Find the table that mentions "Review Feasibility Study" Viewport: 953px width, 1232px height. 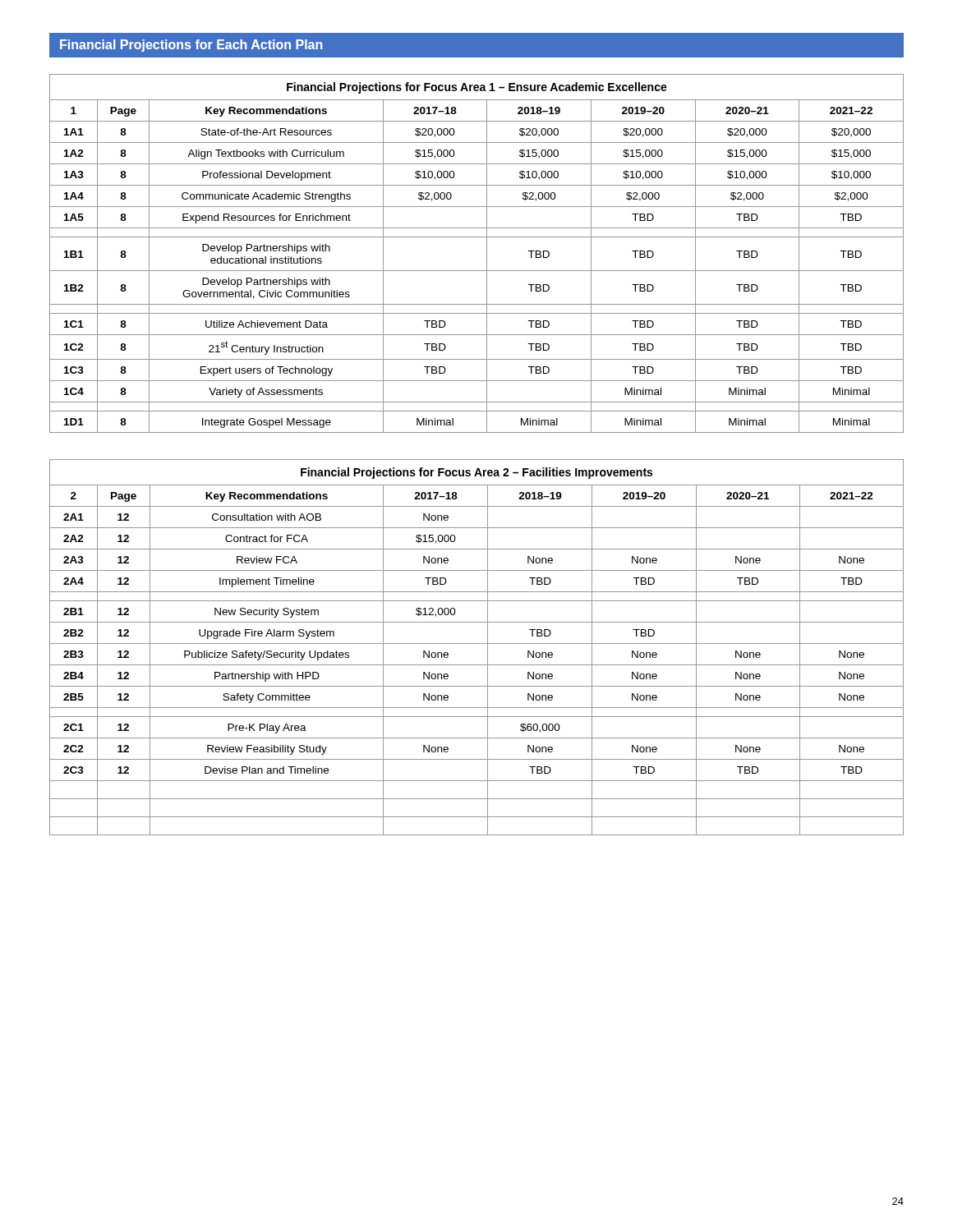pos(476,647)
